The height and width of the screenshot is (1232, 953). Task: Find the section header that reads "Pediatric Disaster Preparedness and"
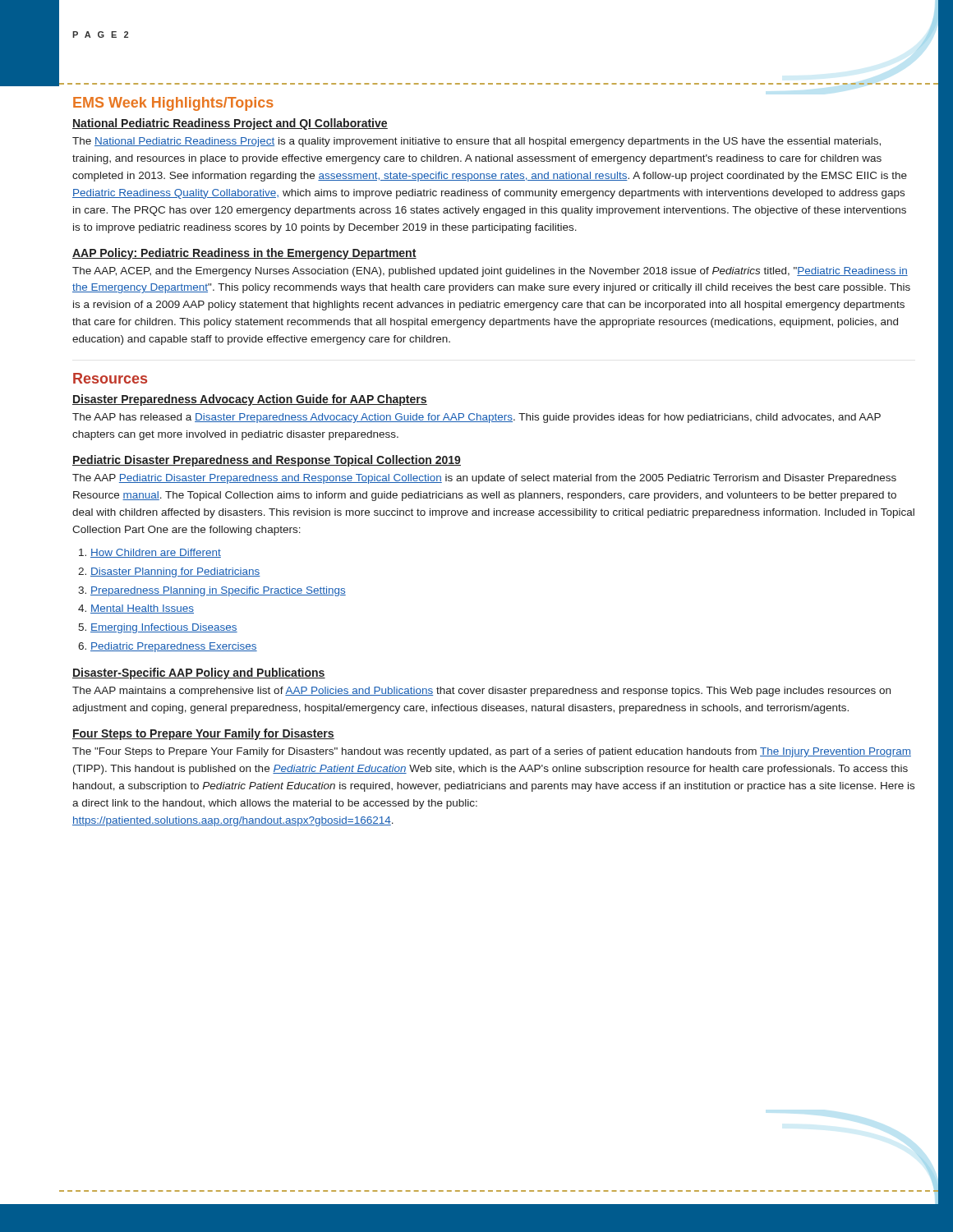(267, 460)
